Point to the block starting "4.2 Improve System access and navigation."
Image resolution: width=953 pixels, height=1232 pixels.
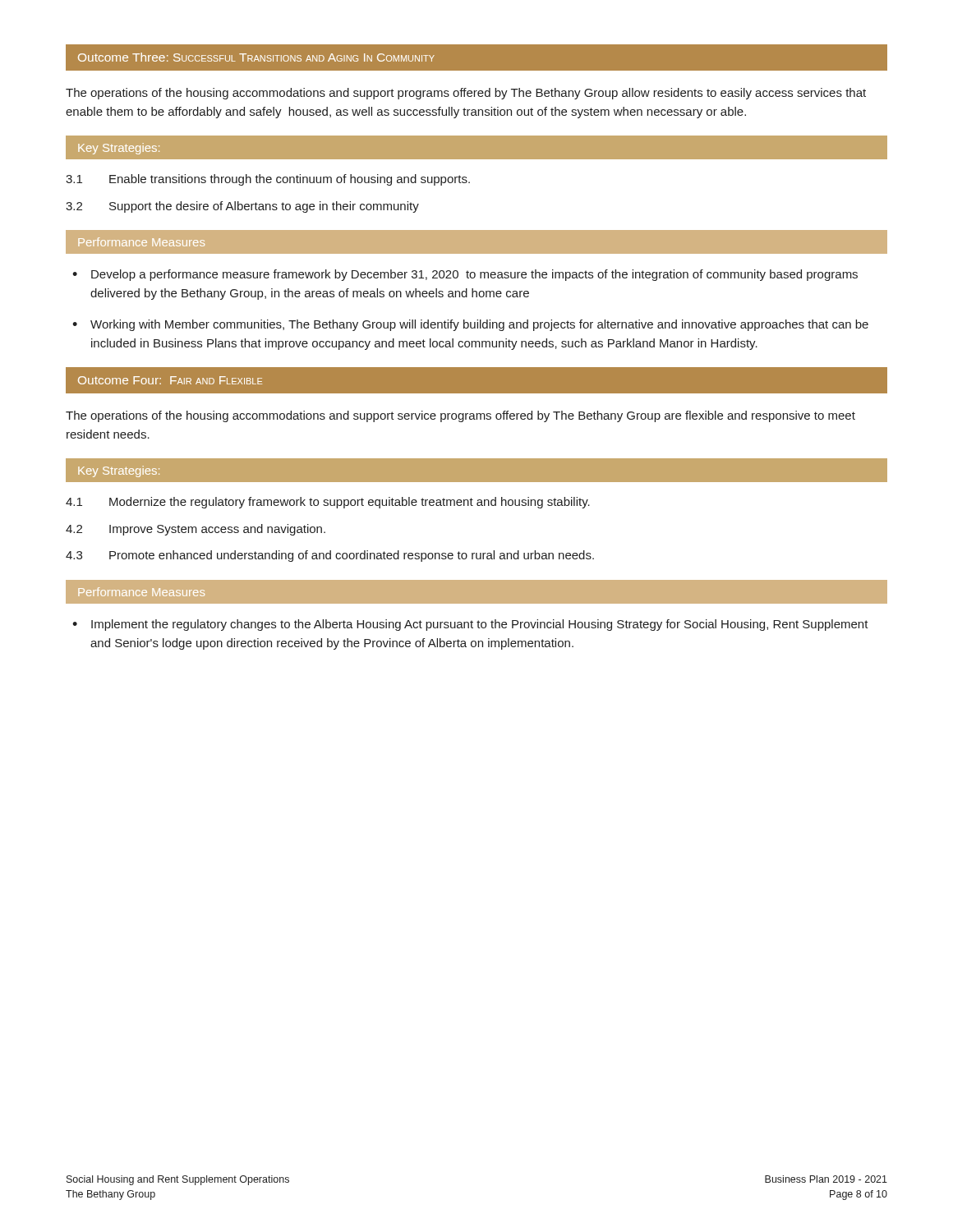tap(196, 530)
